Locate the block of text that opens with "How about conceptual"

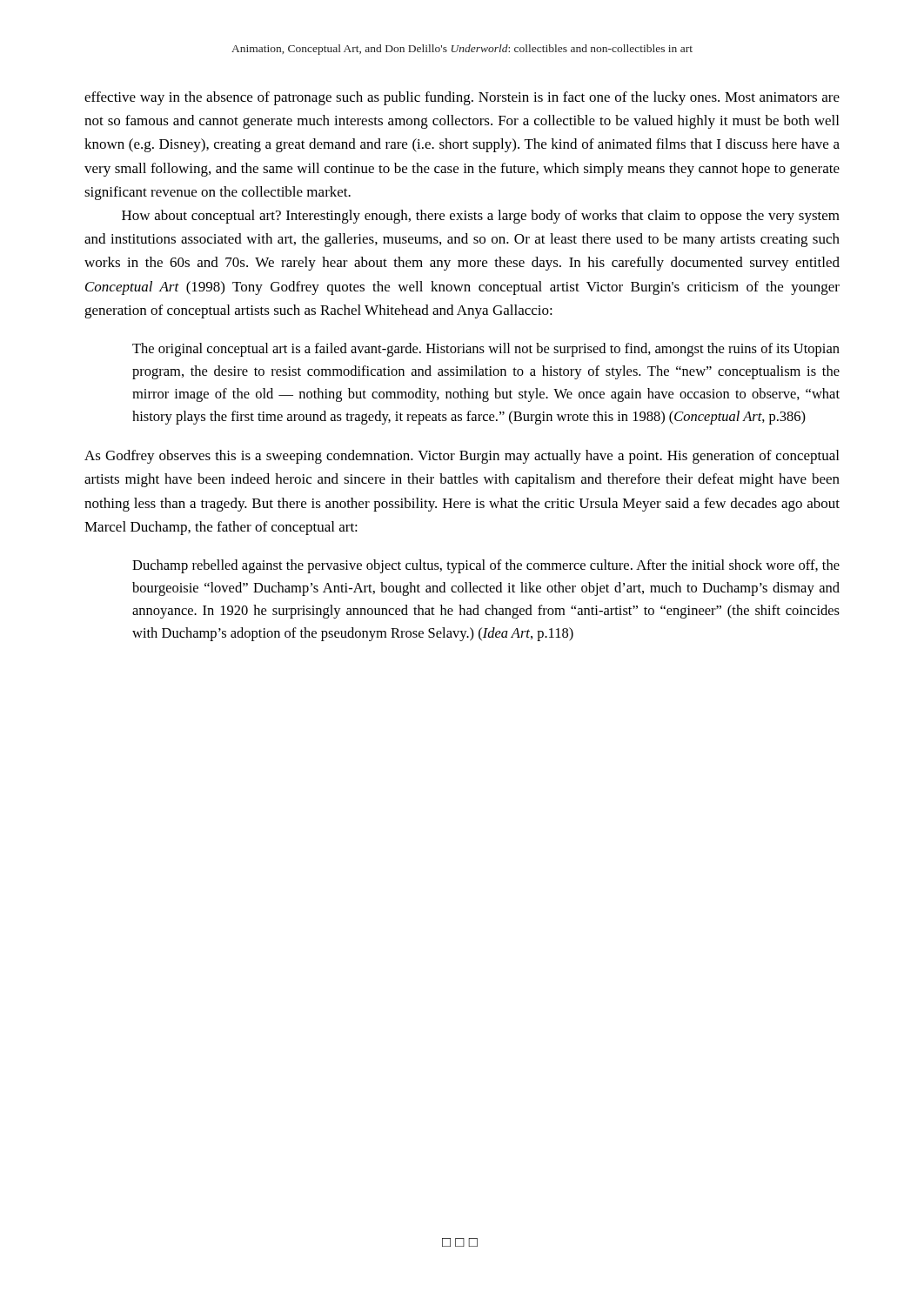pyautogui.click(x=462, y=263)
